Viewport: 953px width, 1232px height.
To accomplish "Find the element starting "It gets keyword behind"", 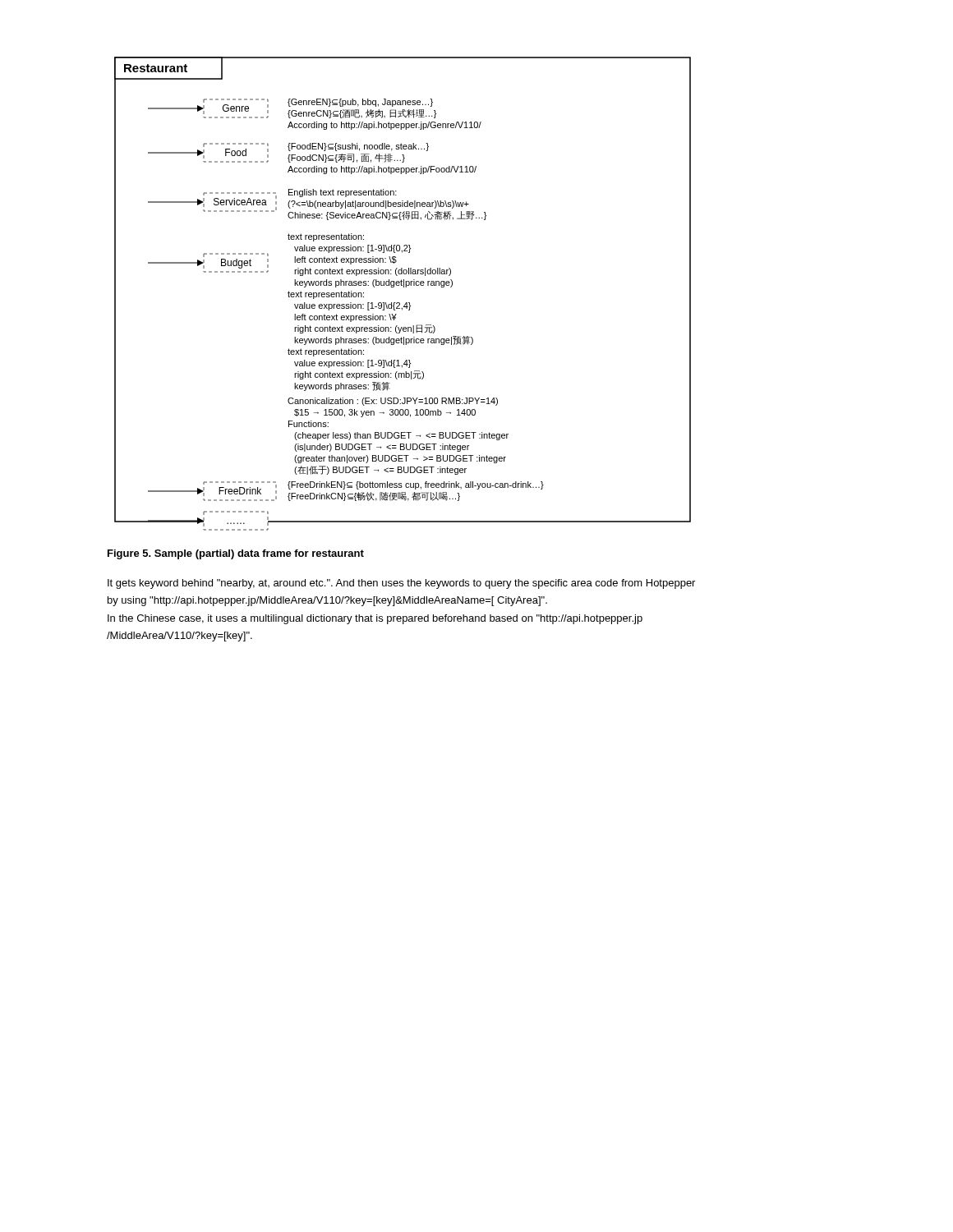I will 401,609.
